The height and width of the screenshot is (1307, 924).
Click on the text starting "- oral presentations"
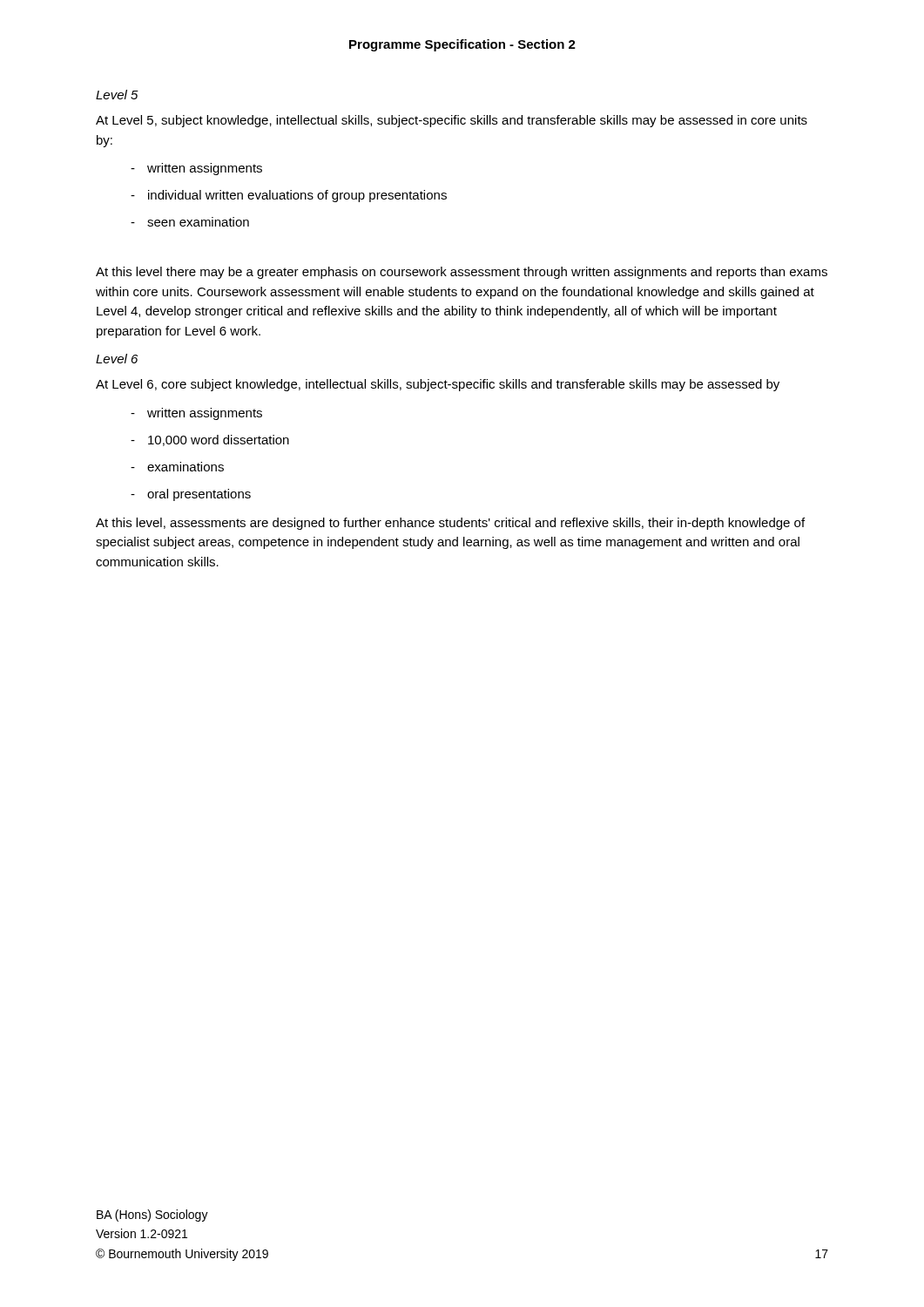click(191, 493)
